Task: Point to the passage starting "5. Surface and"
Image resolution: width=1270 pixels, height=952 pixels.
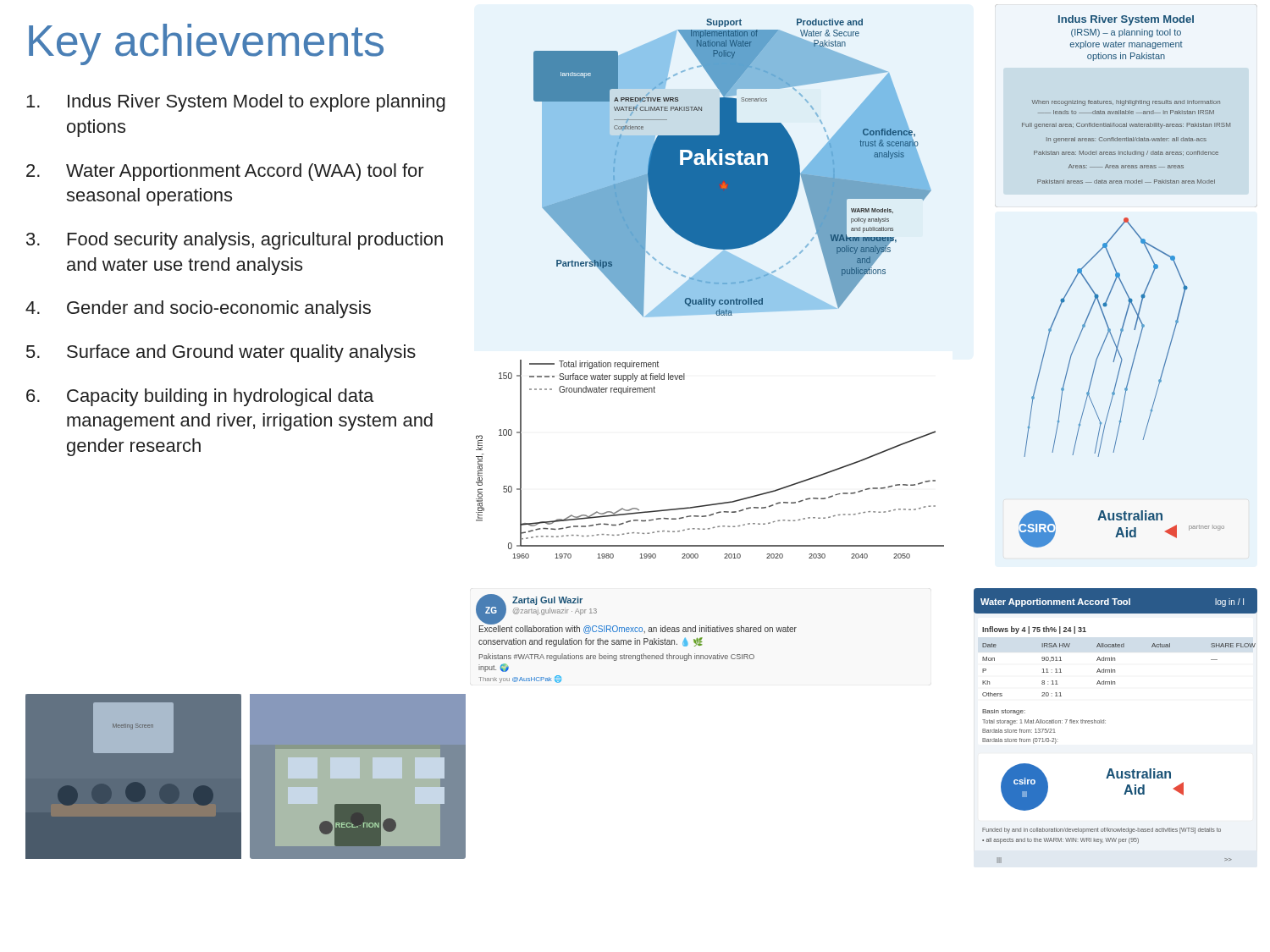Action: [x=246, y=352]
